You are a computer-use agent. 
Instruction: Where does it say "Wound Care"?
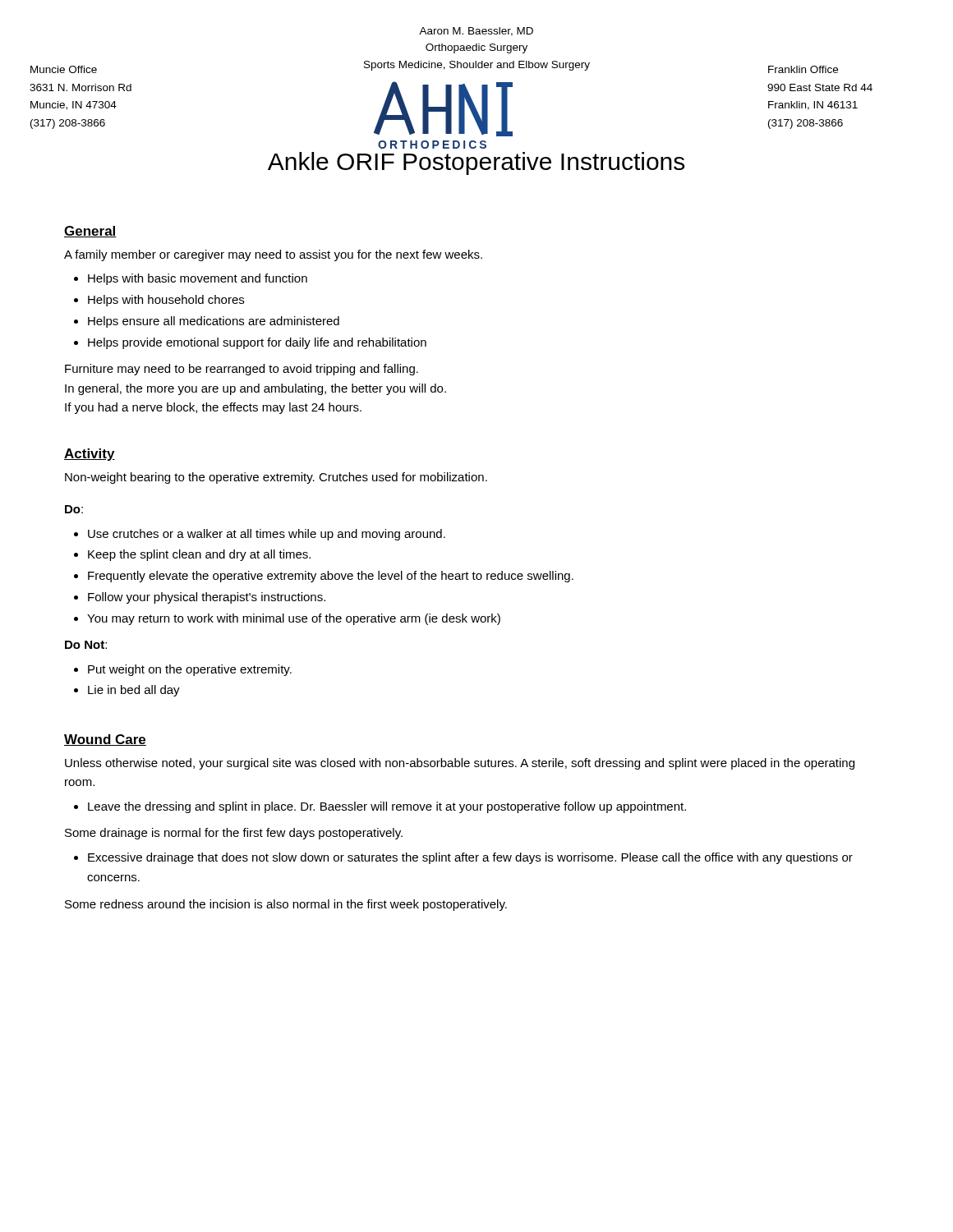click(x=105, y=740)
